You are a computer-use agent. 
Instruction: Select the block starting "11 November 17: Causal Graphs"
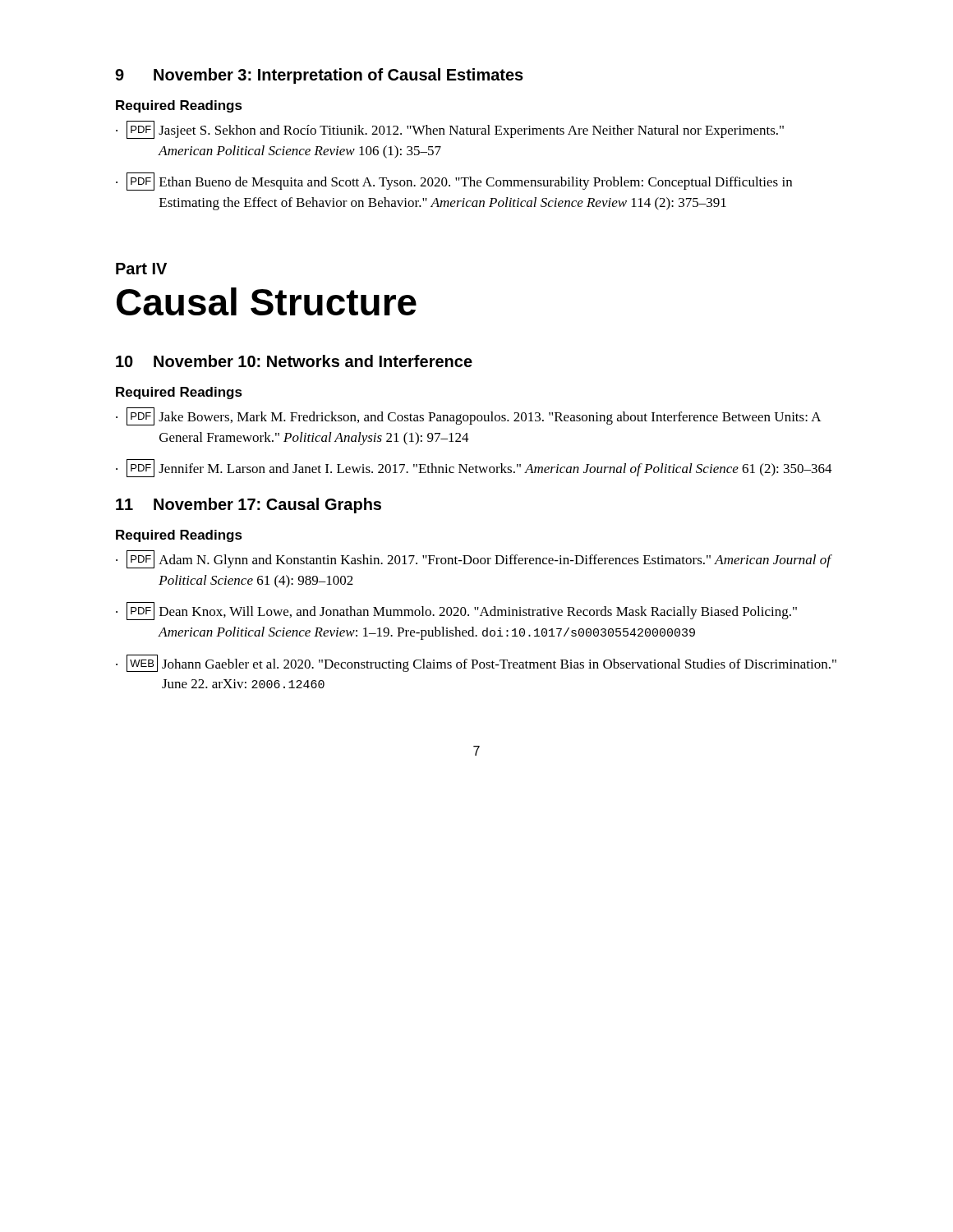pos(249,505)
